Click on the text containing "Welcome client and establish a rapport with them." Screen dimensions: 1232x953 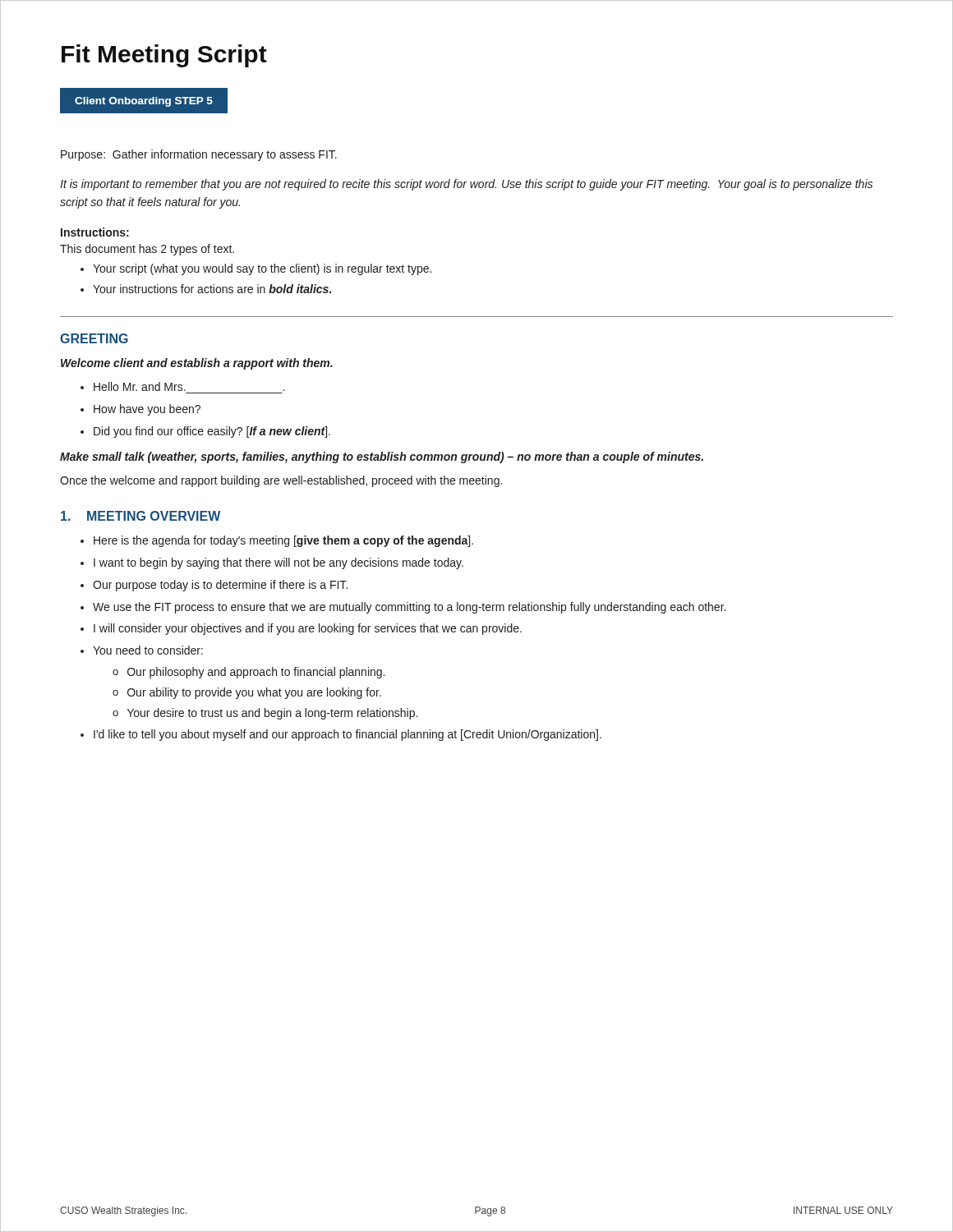[197, 363]
